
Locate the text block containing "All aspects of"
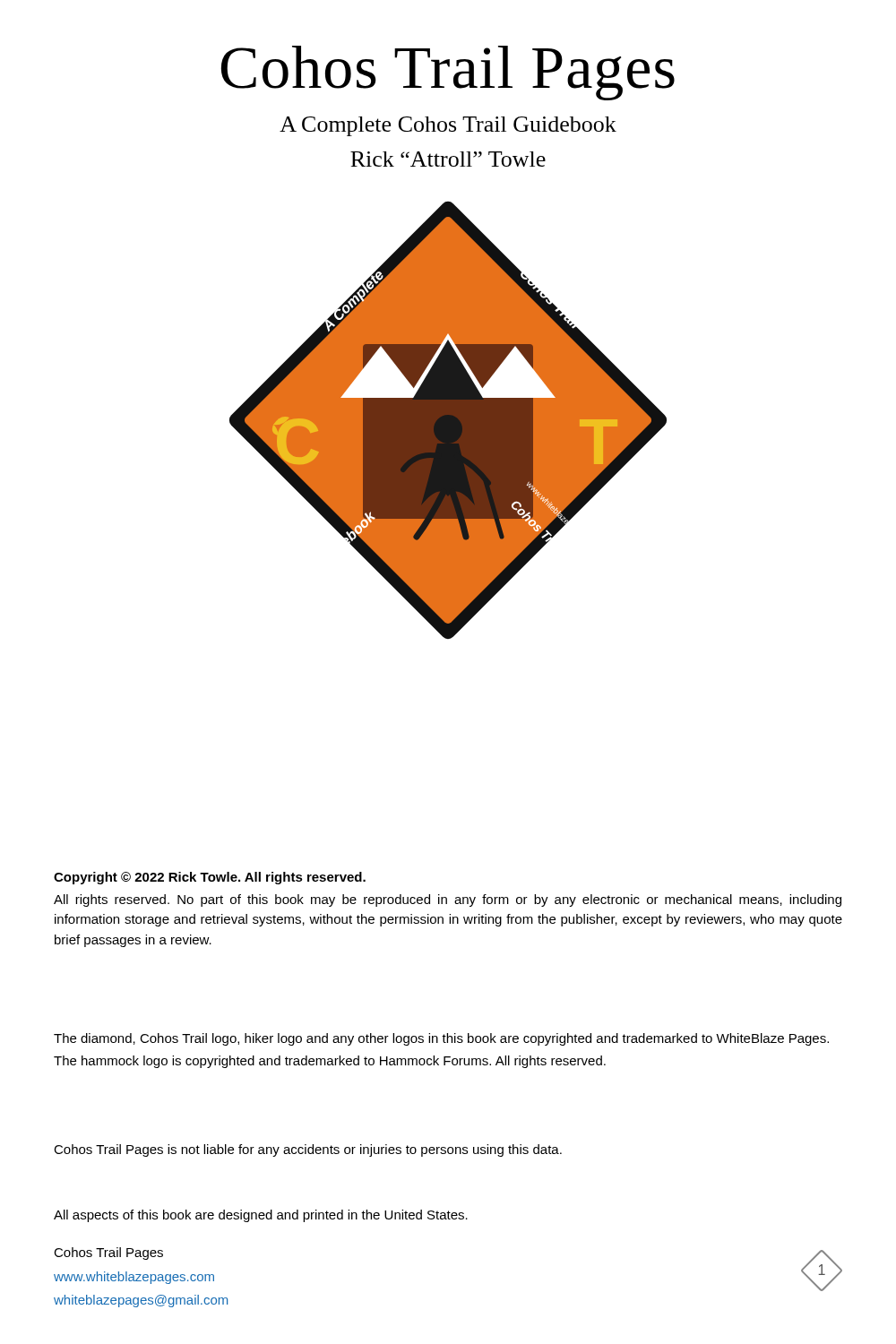(x=448, y=1215)
